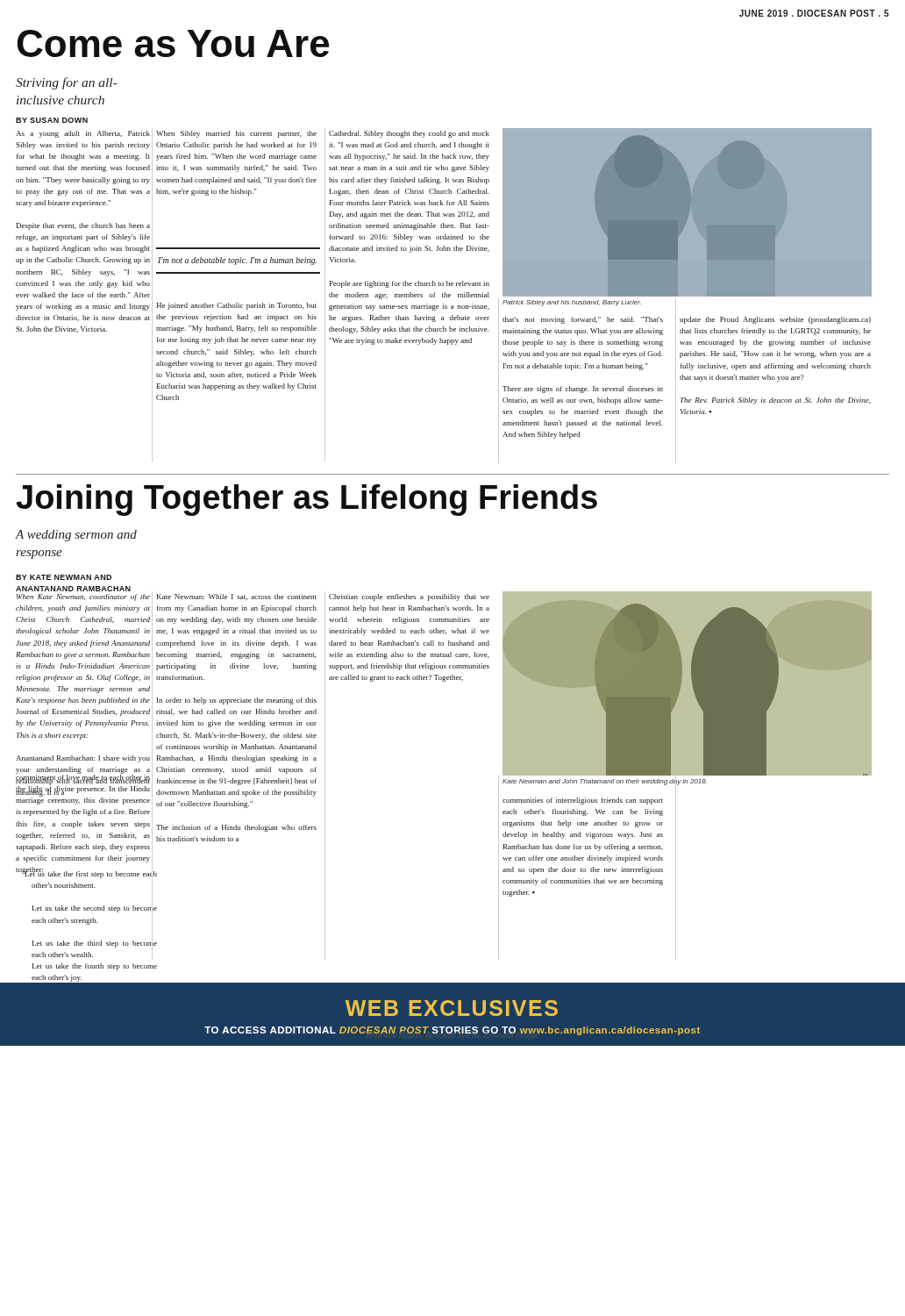Find the text block that reads "Kate Newman: While I sat, across the continent"
The image size is (905, 1316).
236,717
